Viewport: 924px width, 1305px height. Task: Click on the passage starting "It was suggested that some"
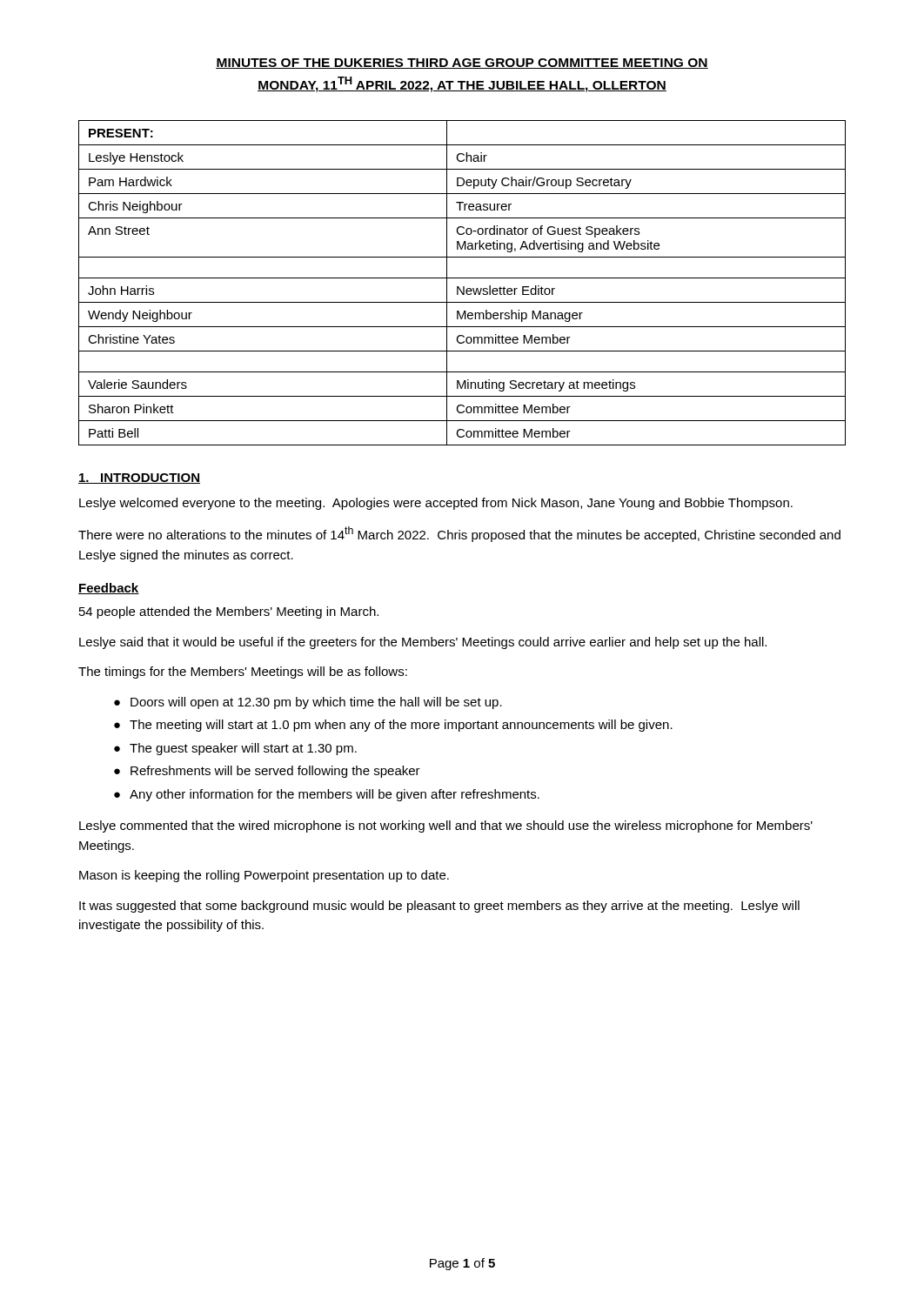coord(439,915)
